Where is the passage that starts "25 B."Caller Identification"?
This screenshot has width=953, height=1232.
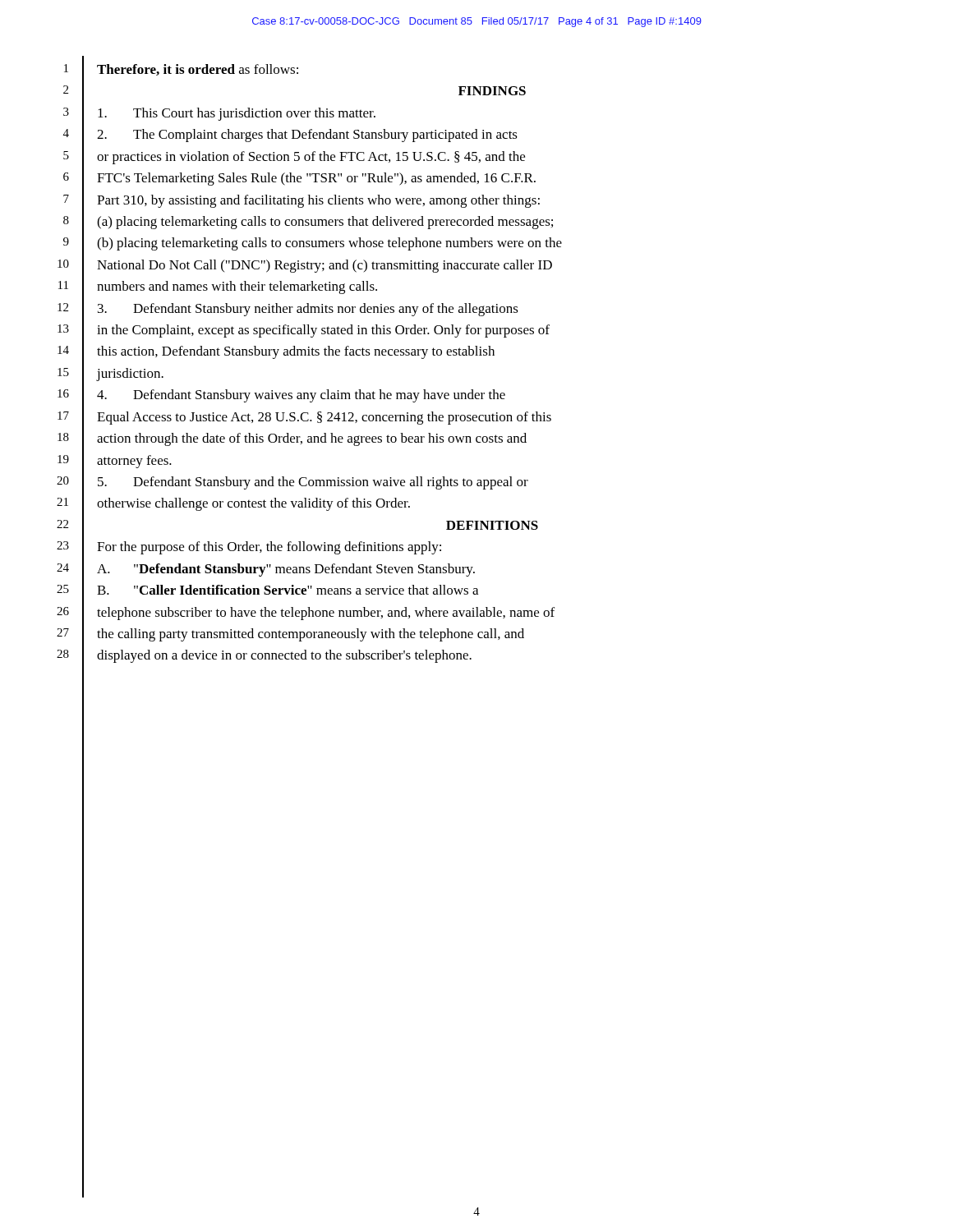(x=257, y=591)
